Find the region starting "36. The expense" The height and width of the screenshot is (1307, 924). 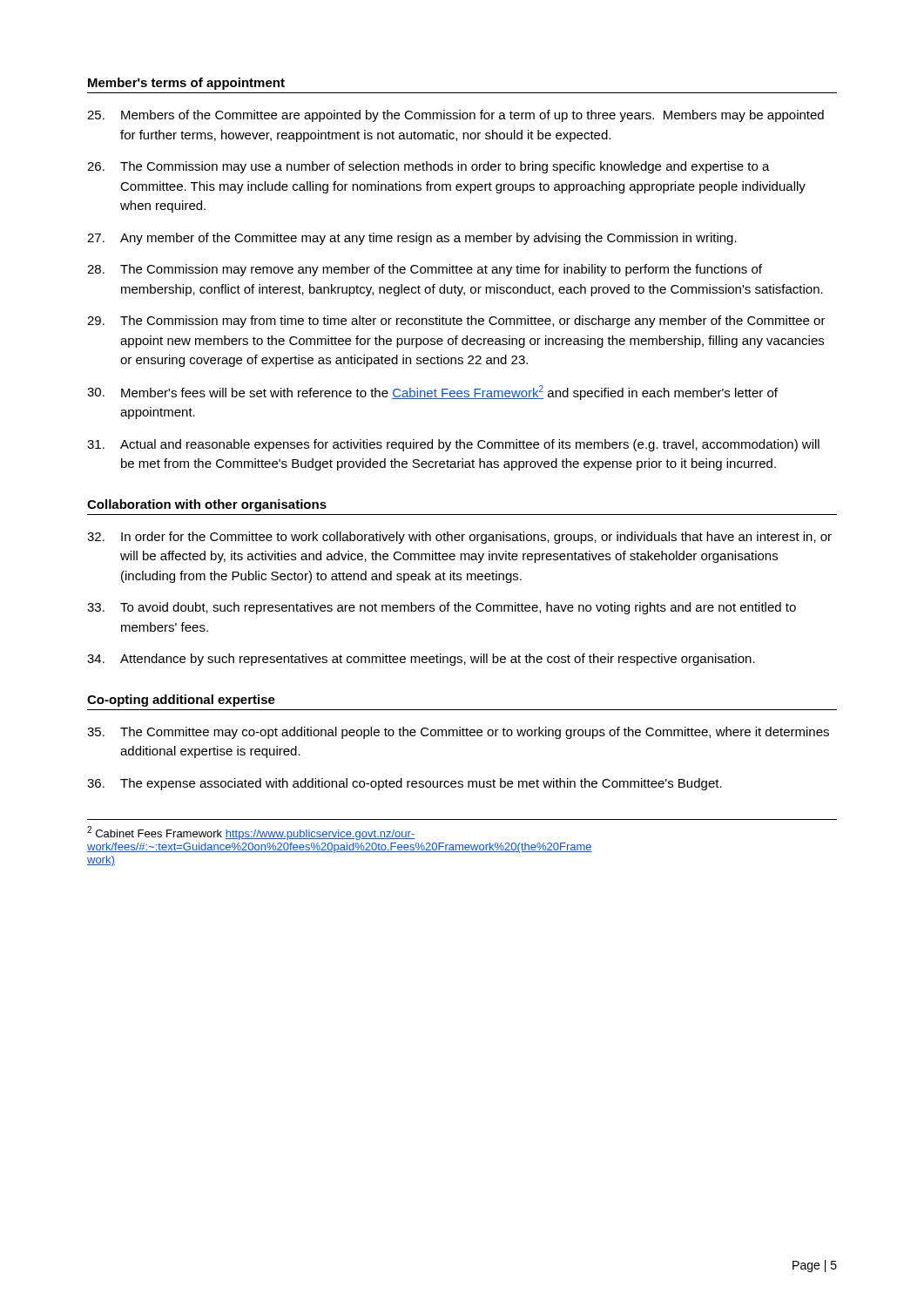[462, 783]
